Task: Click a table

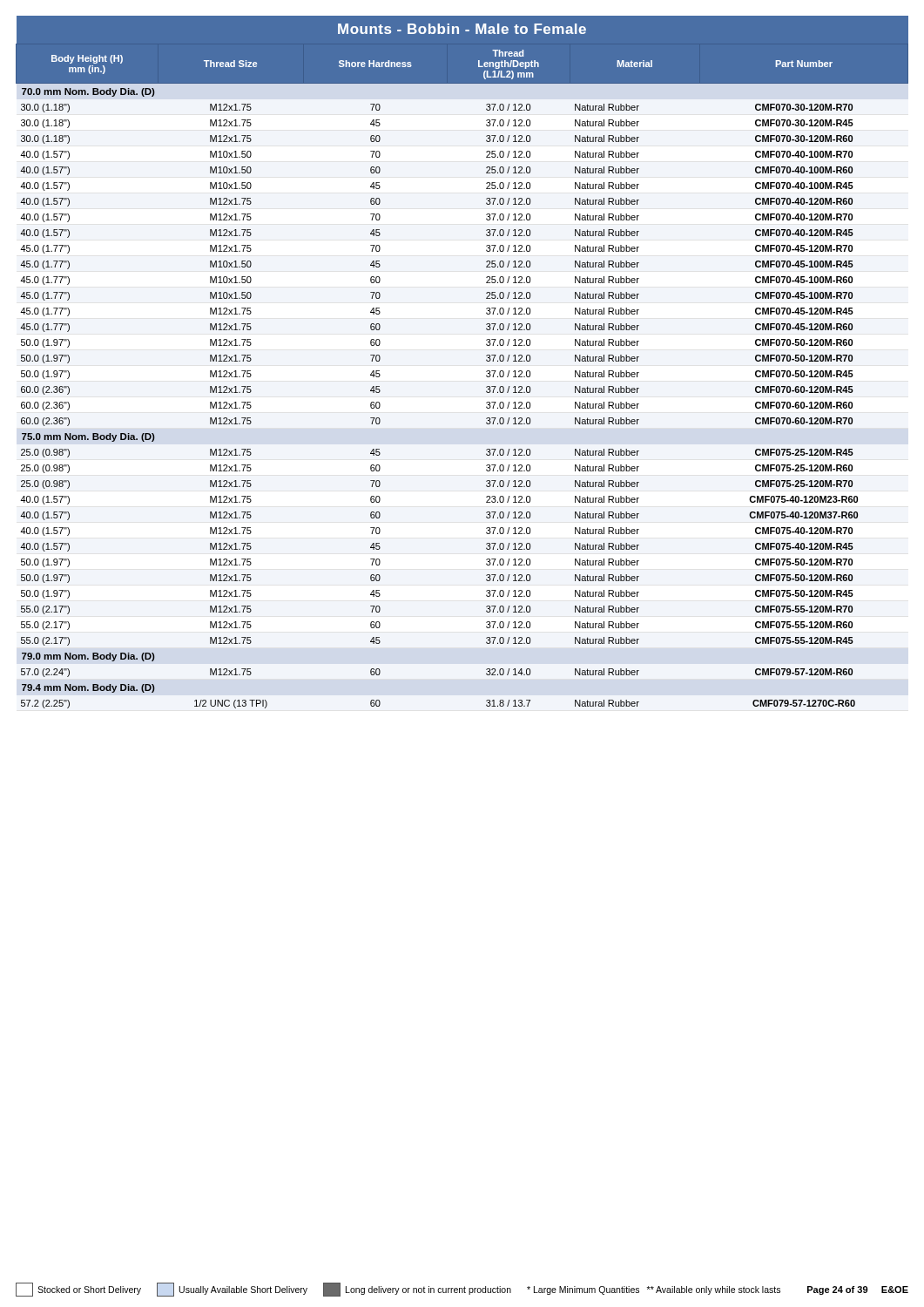Action: (462, 363)
